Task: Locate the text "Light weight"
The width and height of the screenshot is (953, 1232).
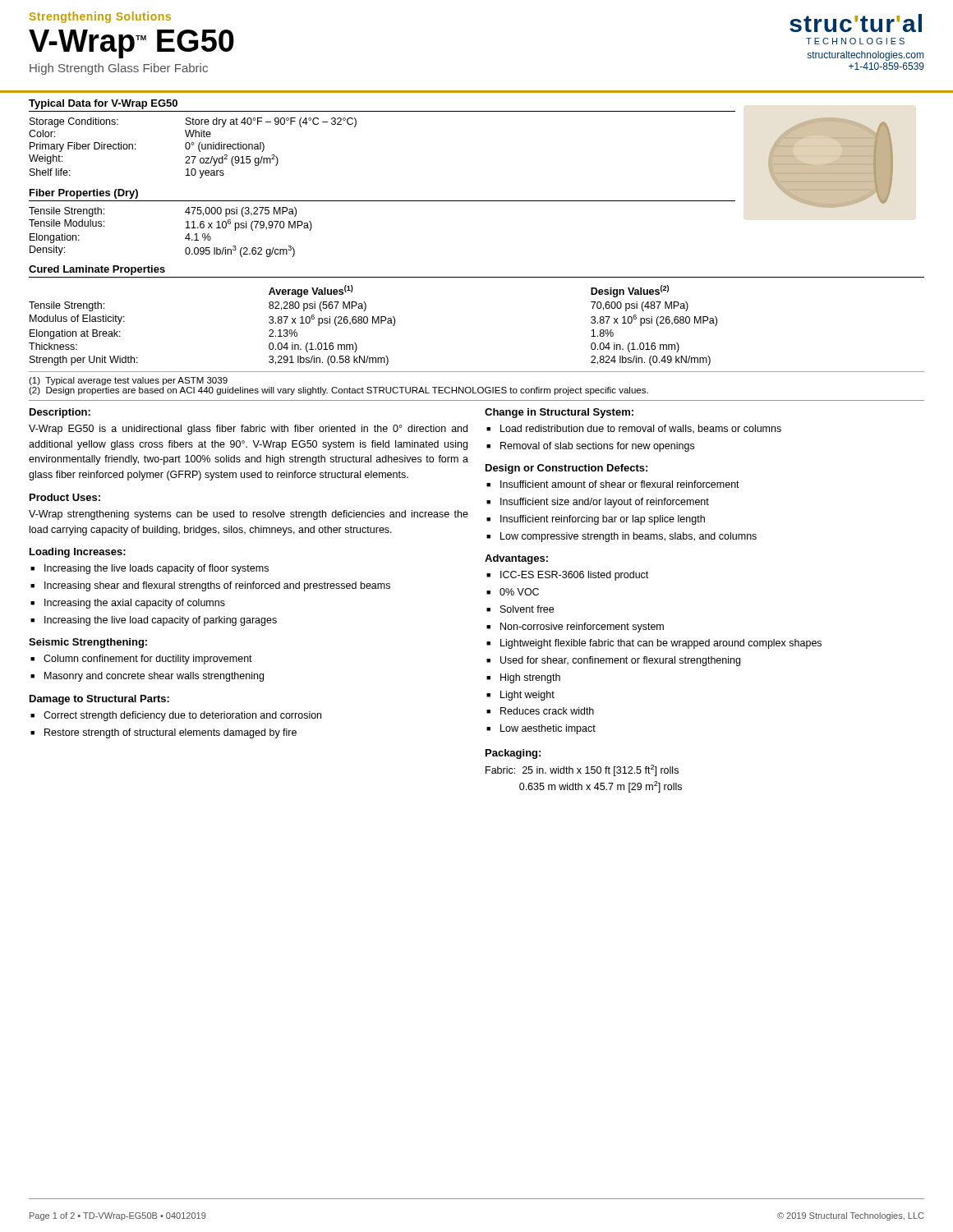Action: pos(527,694)
